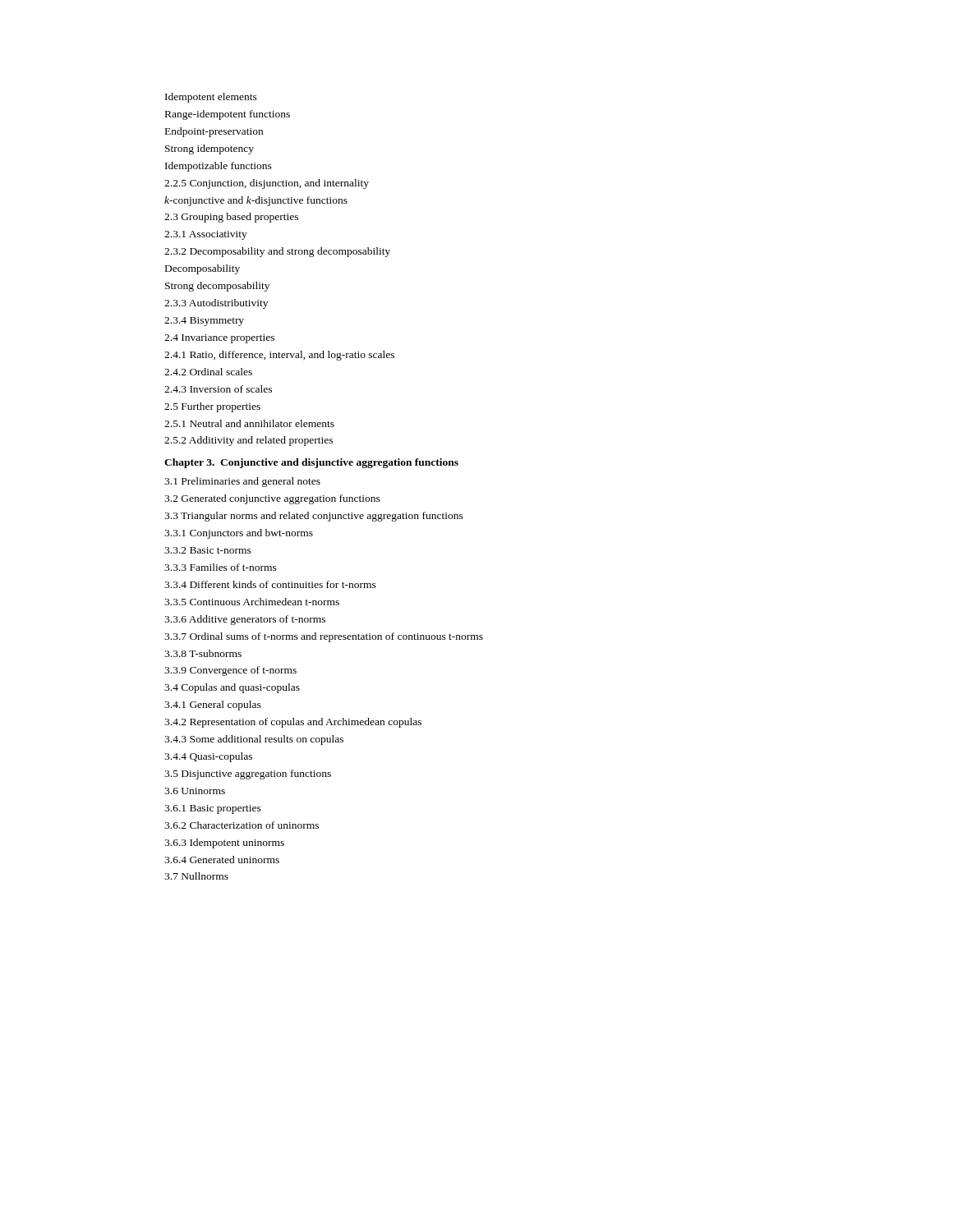
Task: Click where it says "3.6 Uninorms"
Action: click(195, 790)
